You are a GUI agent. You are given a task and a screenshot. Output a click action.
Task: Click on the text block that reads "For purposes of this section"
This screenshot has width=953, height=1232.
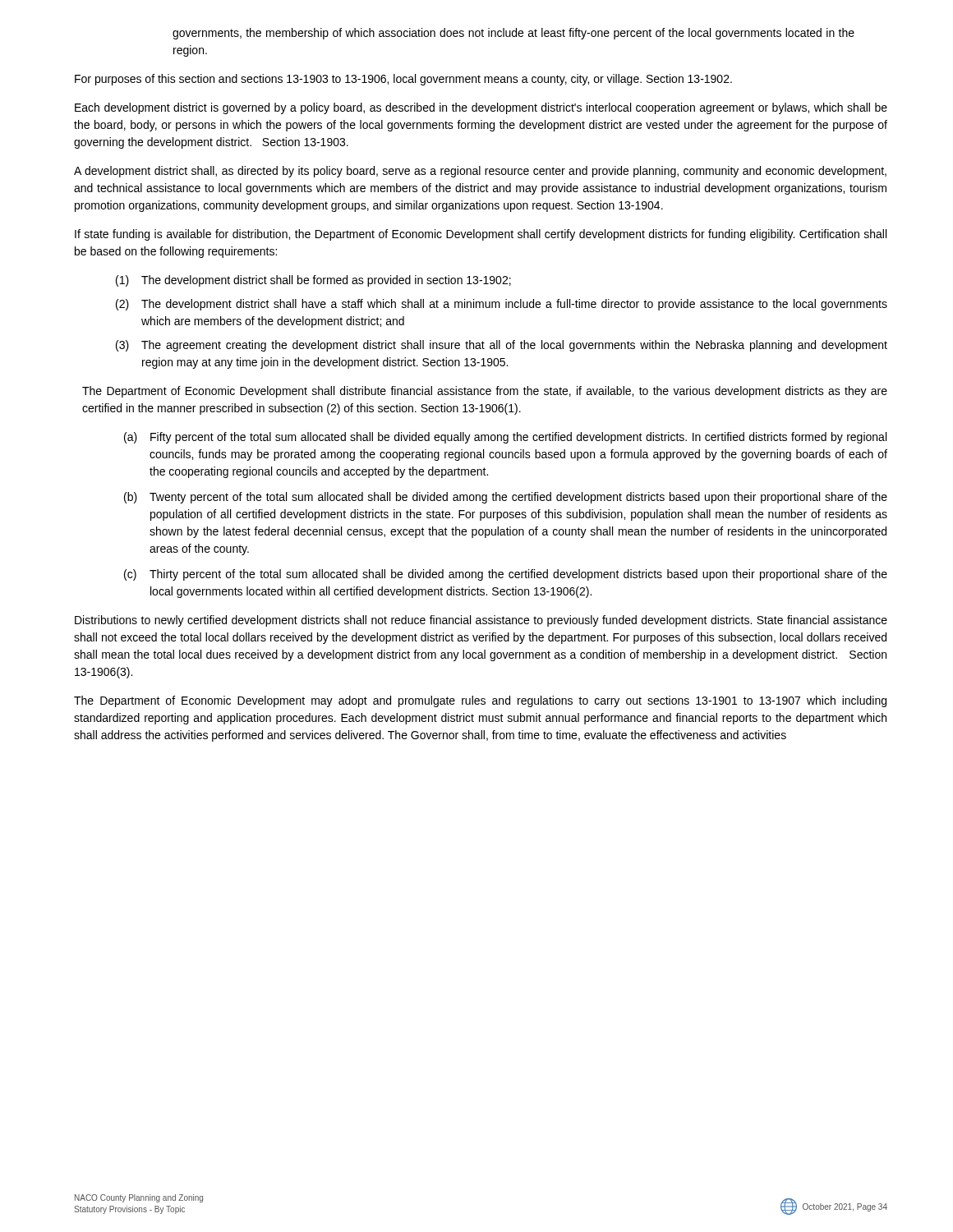(403, 79)
